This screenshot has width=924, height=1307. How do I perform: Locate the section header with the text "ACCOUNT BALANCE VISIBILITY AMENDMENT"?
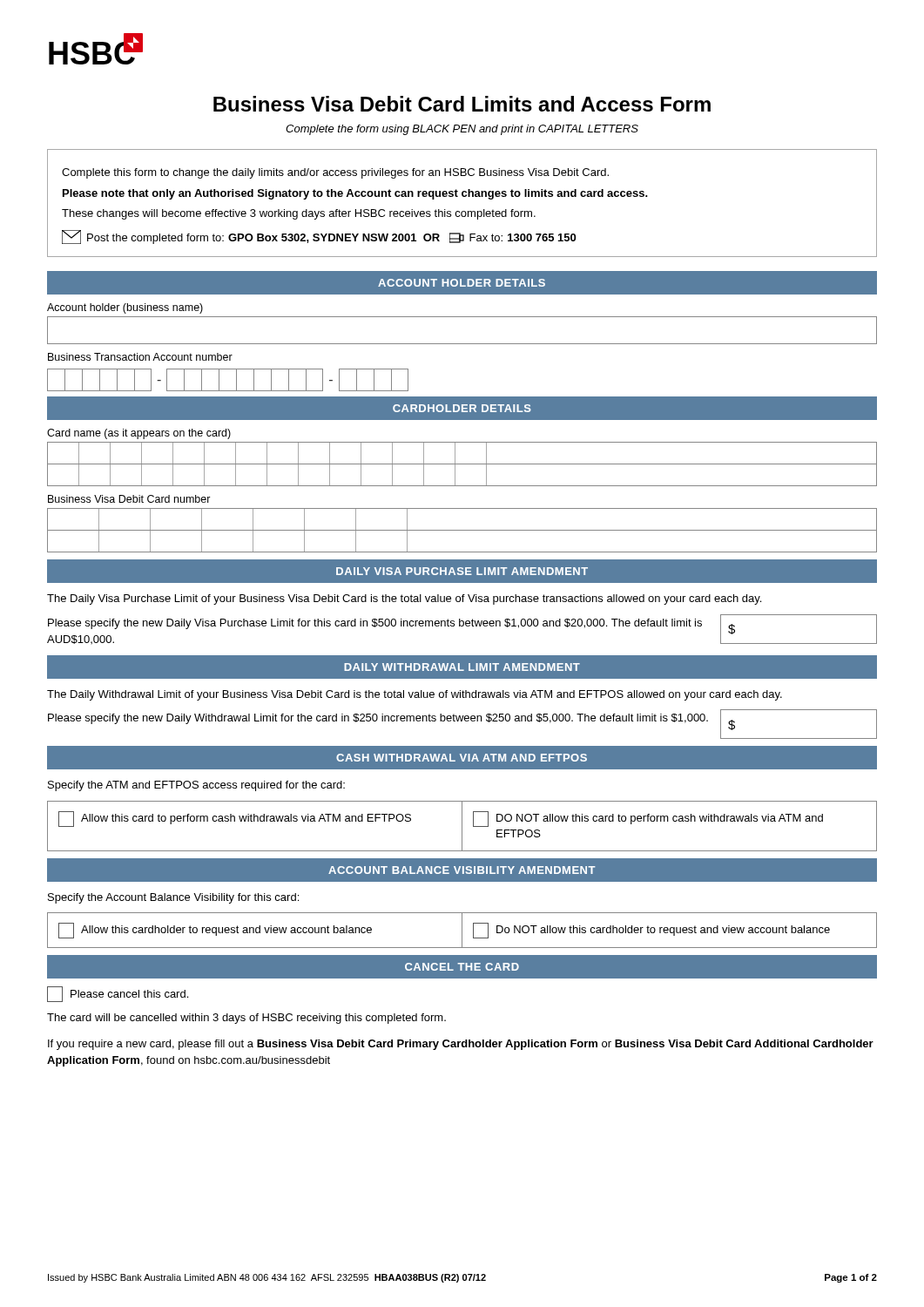coord(462,870)
